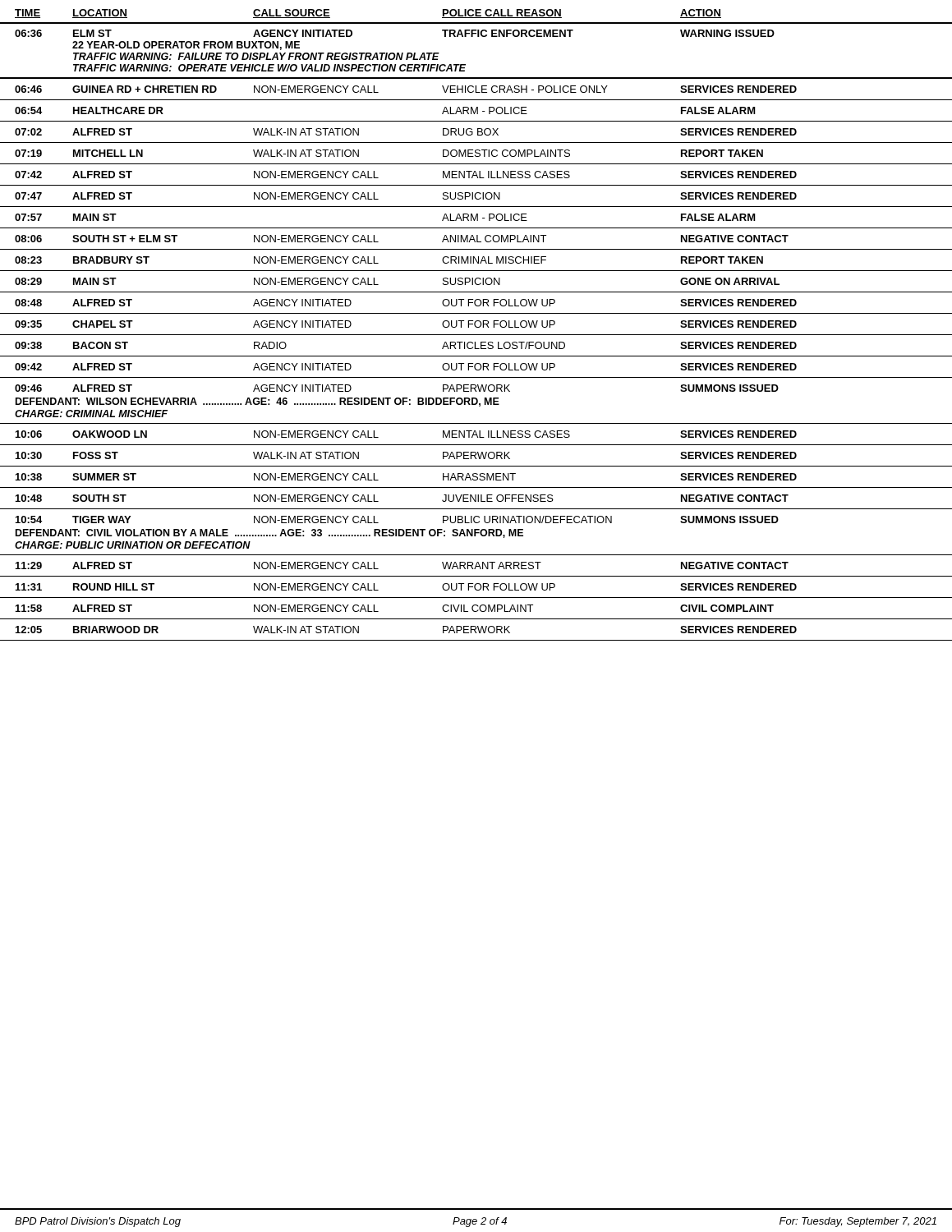The width and height of the screenshot is (952, 1232).
Task: Locate the element starting "10:06 OAKWOOD LN NON-EMERGENCY CALL MENTAL ILLNESS CASES"
Action: (462, 434)
